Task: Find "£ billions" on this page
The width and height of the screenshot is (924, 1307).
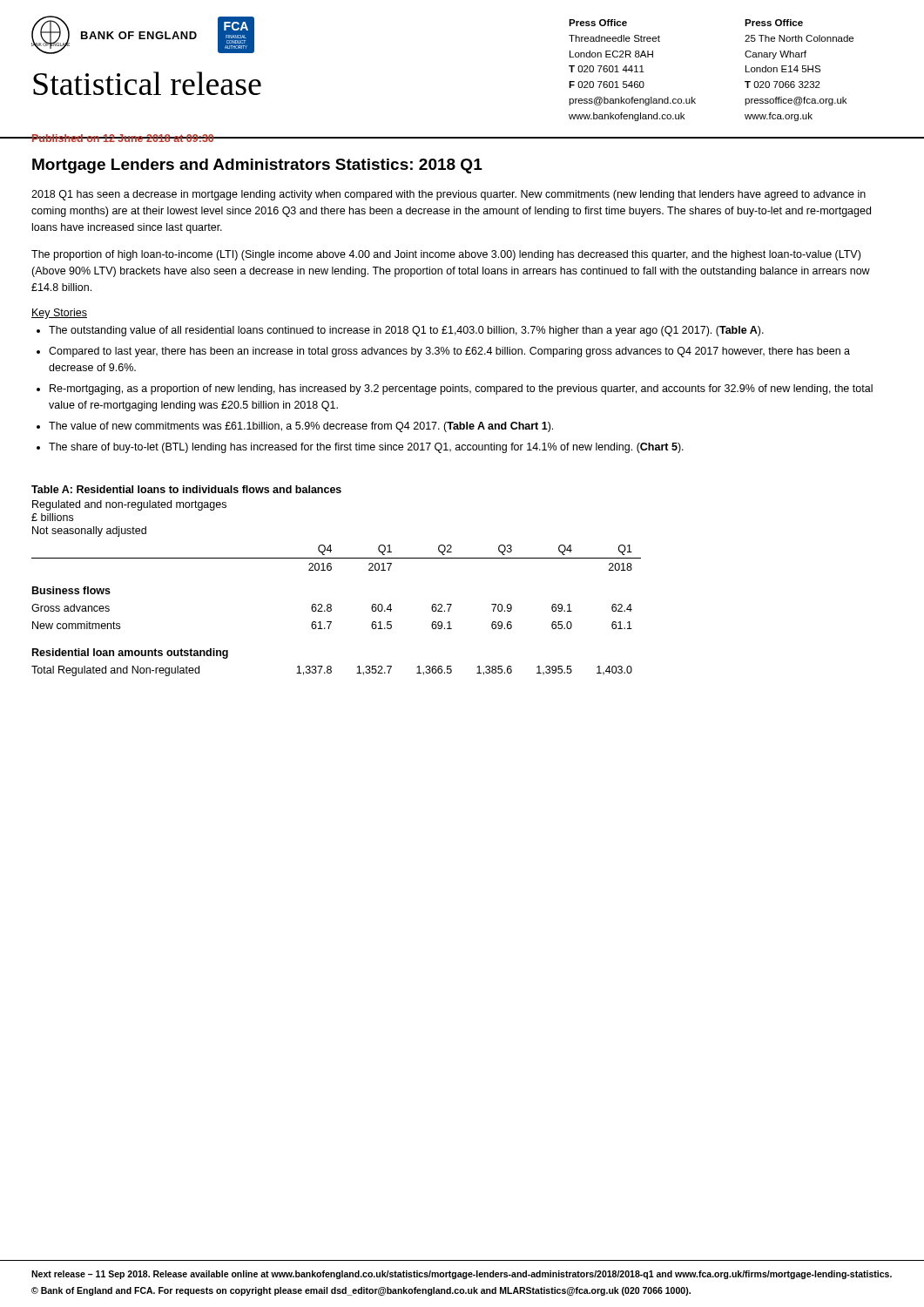Action: [53, 518]
